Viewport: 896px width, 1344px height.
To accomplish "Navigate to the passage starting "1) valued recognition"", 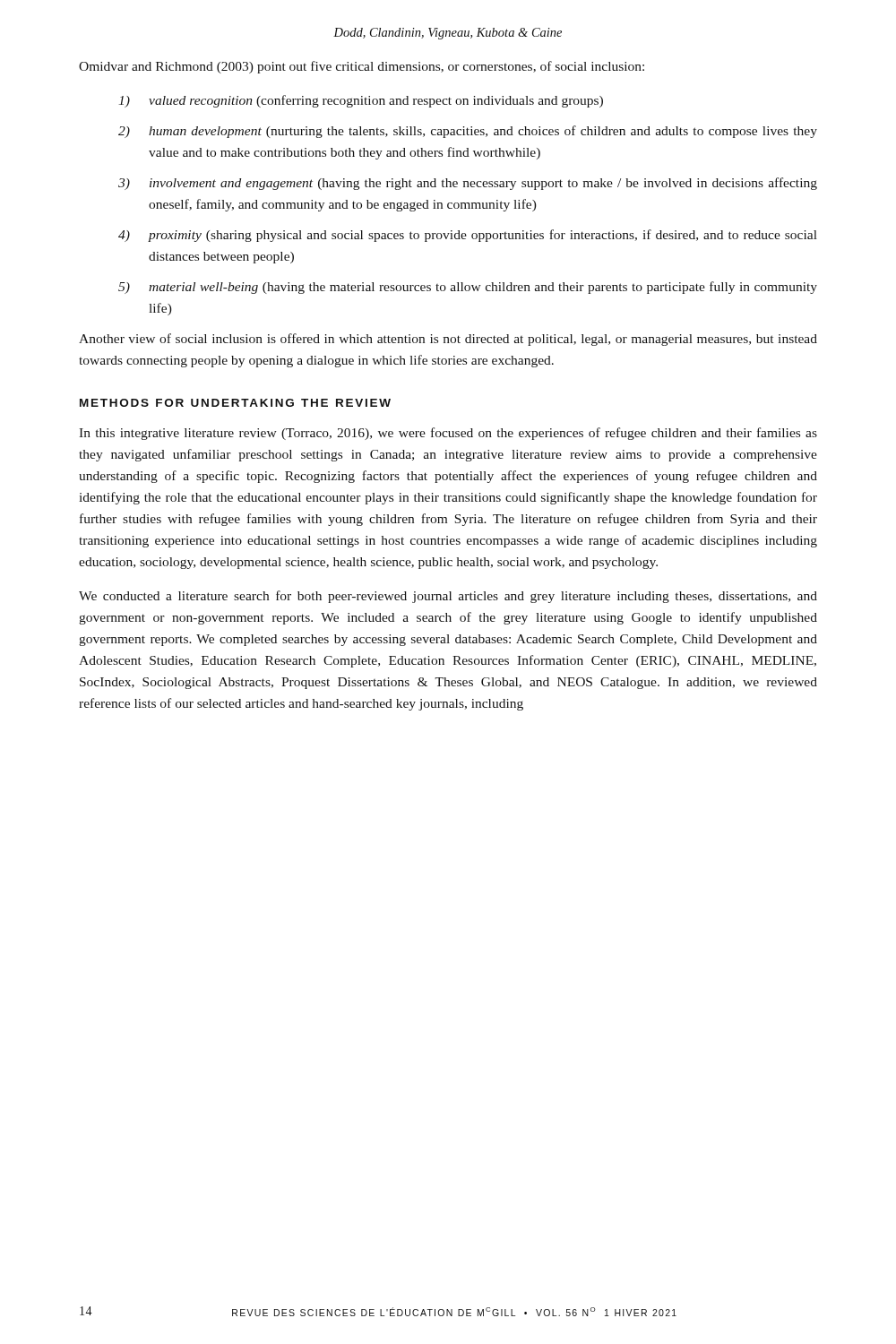I will (x=468, y=100).
